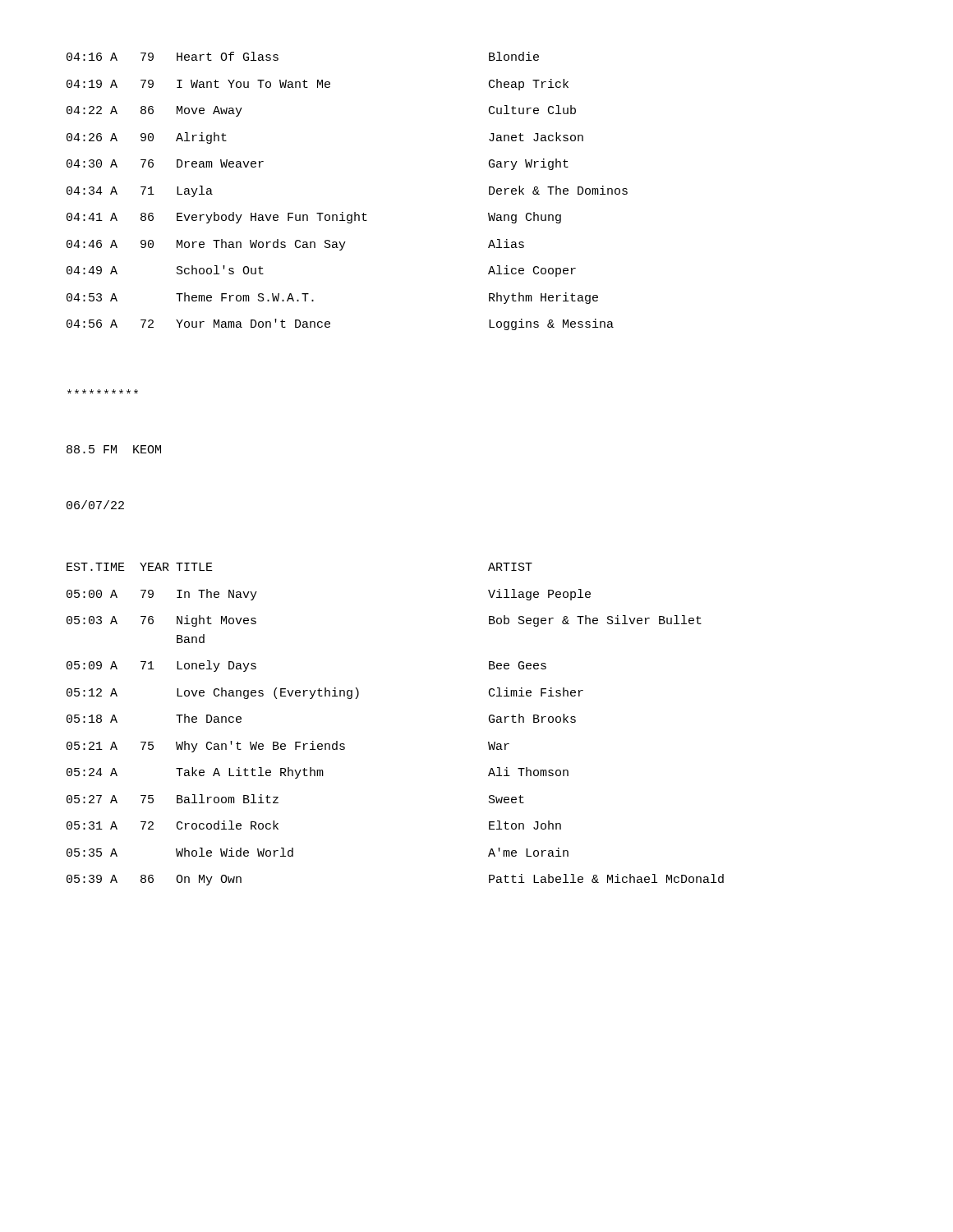The width and height of the screenshot is (953, 1232).
Task: Locate the block of text that opens with "05:27 A75 Ballroom Blitz"
Action: click(x=92, y=799)
